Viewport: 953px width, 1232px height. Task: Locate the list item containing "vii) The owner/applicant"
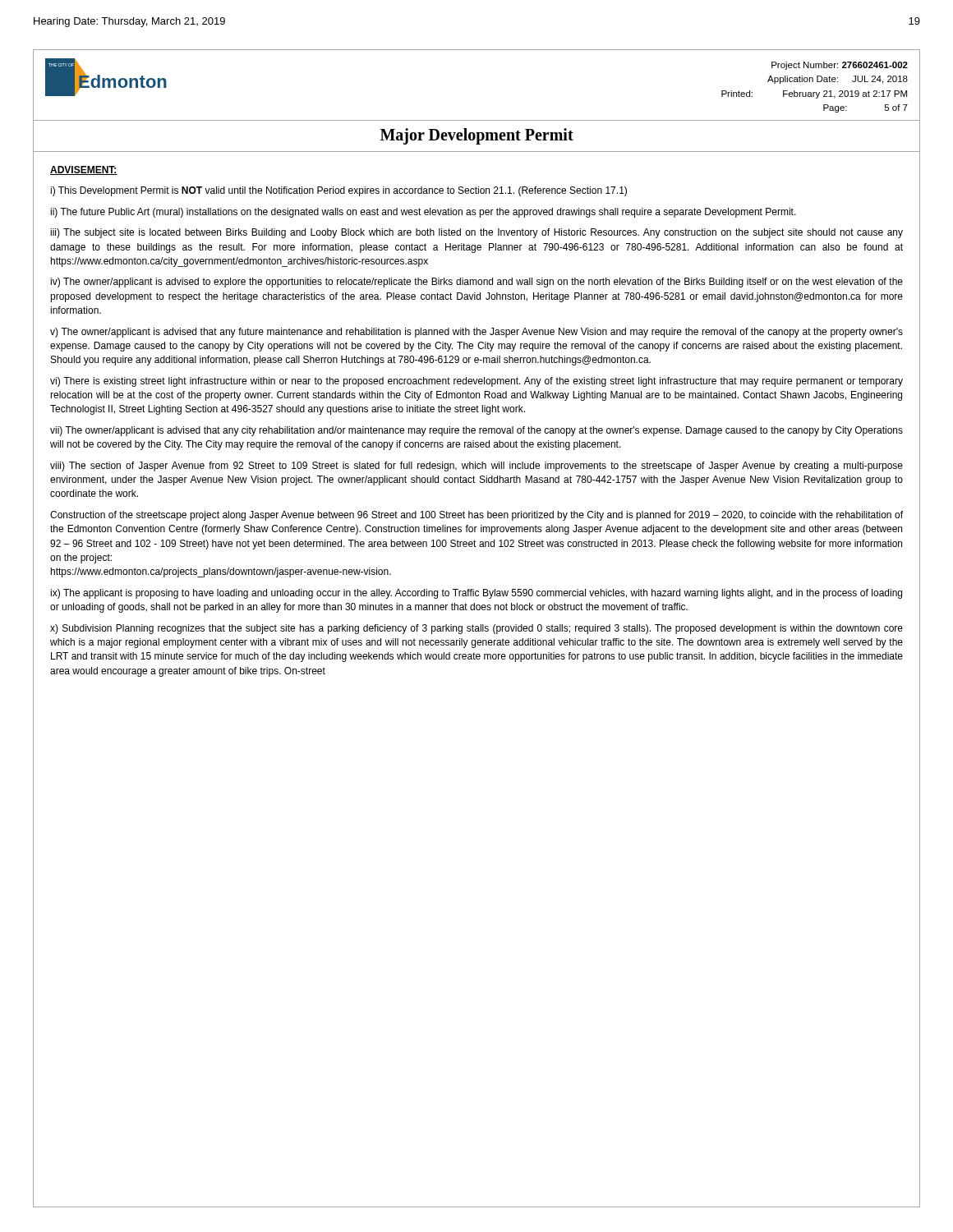(x=476, y=437)
